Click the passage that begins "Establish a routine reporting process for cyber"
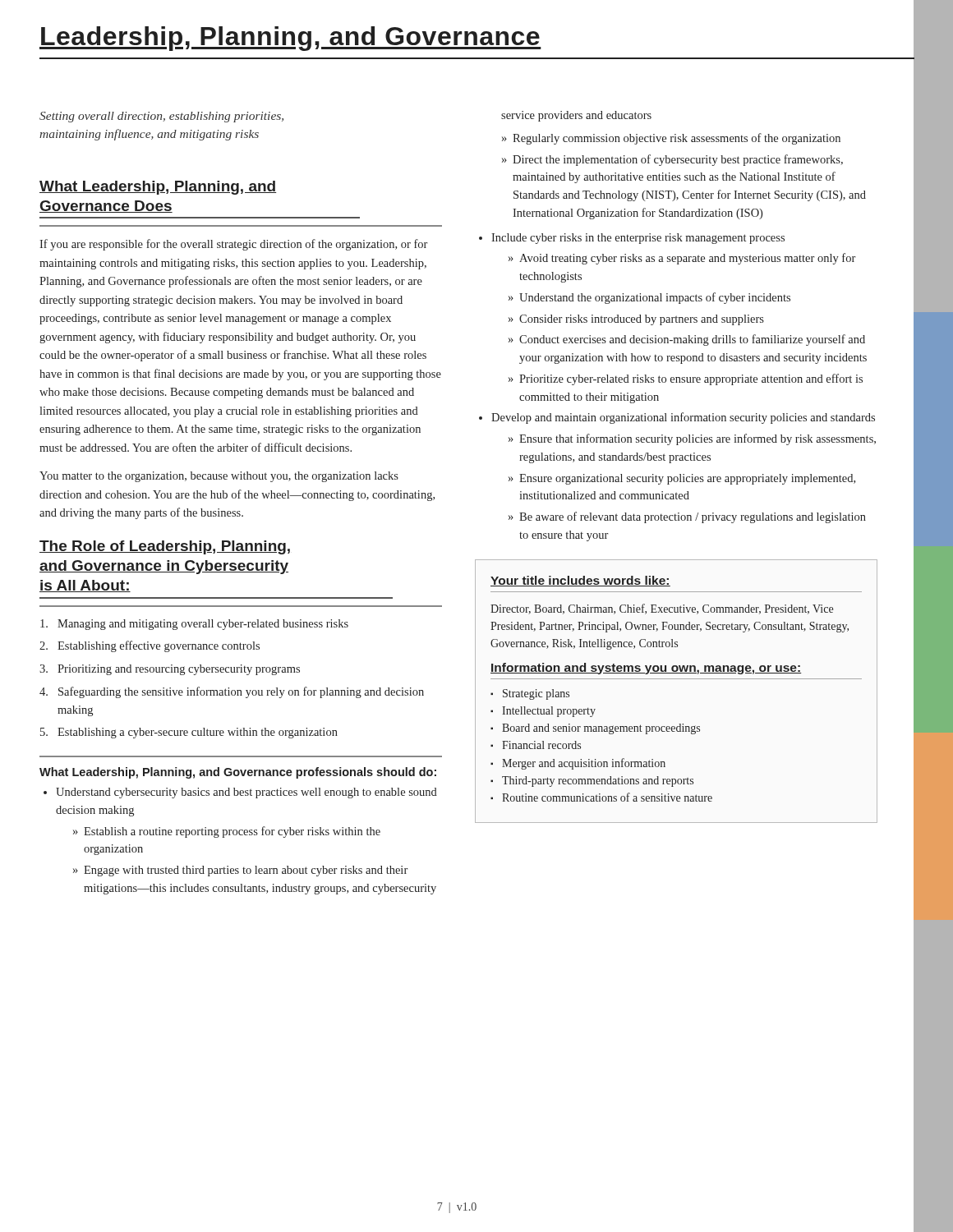Screen dimensions: 1232x953 click(x=232, y=840)
